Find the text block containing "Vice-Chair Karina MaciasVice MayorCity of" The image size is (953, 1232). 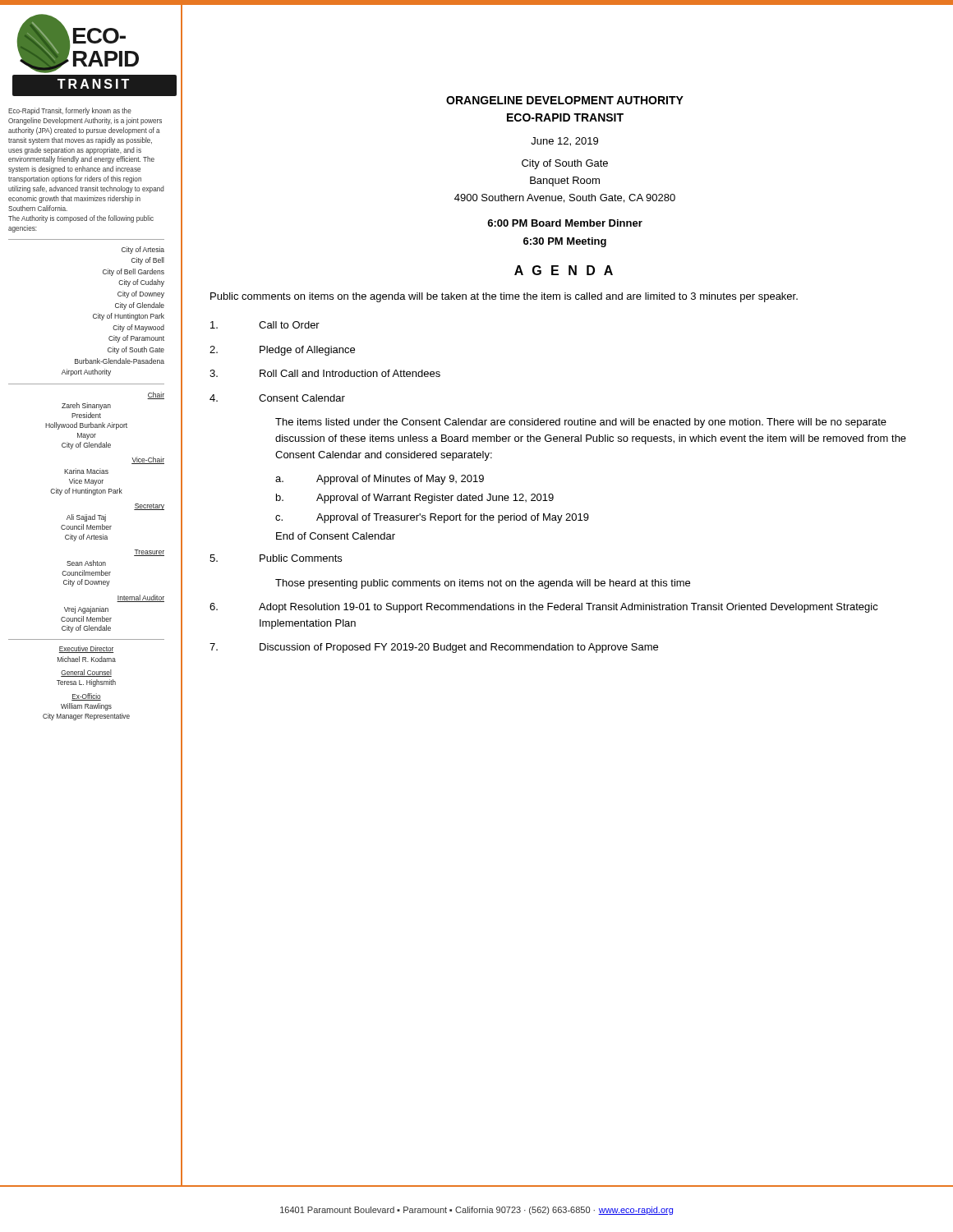pyautogui.click(x=86, y=475)
